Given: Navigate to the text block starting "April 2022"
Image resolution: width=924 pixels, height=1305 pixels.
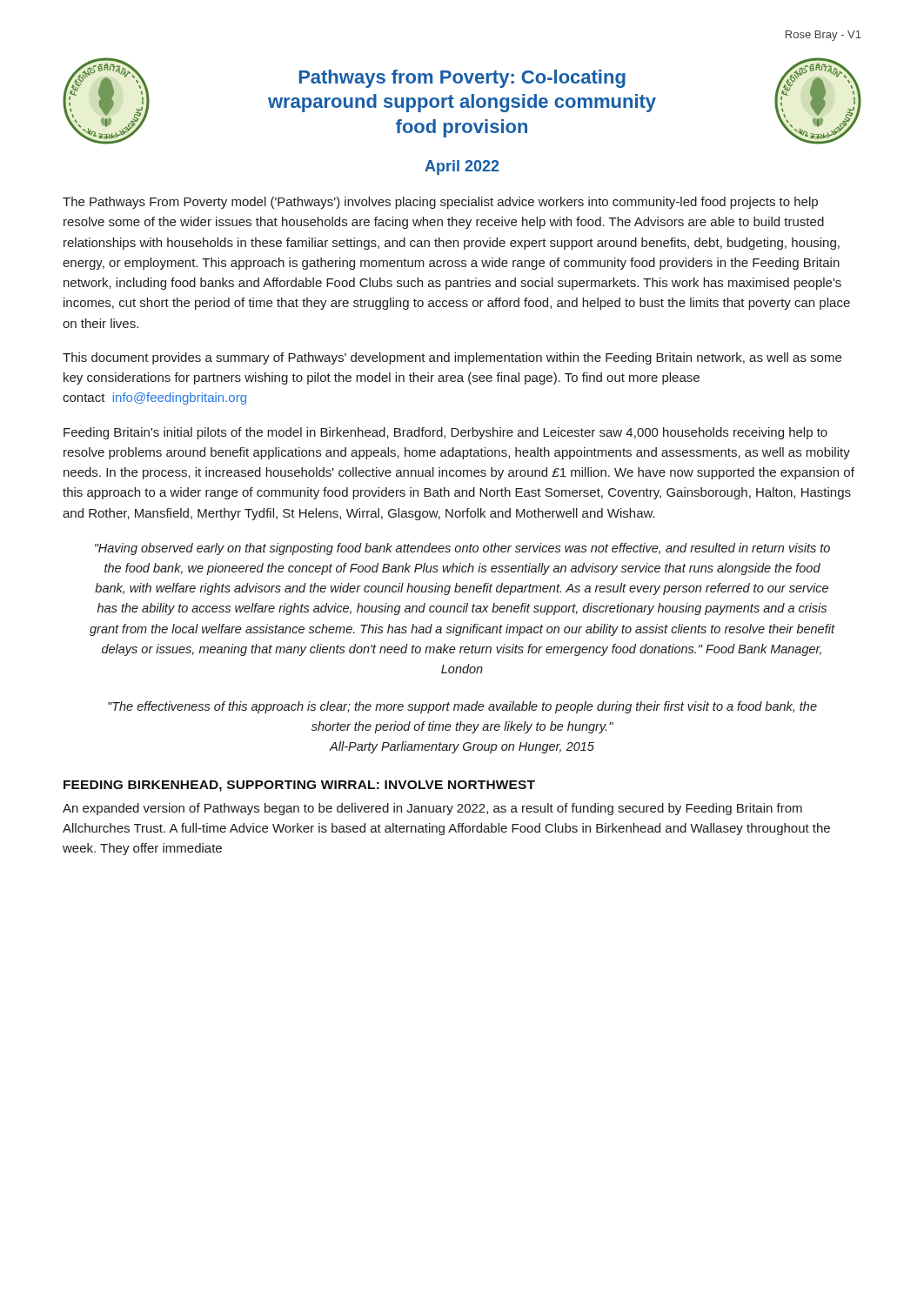Looking at the screenshot, I should click(462, 166).
